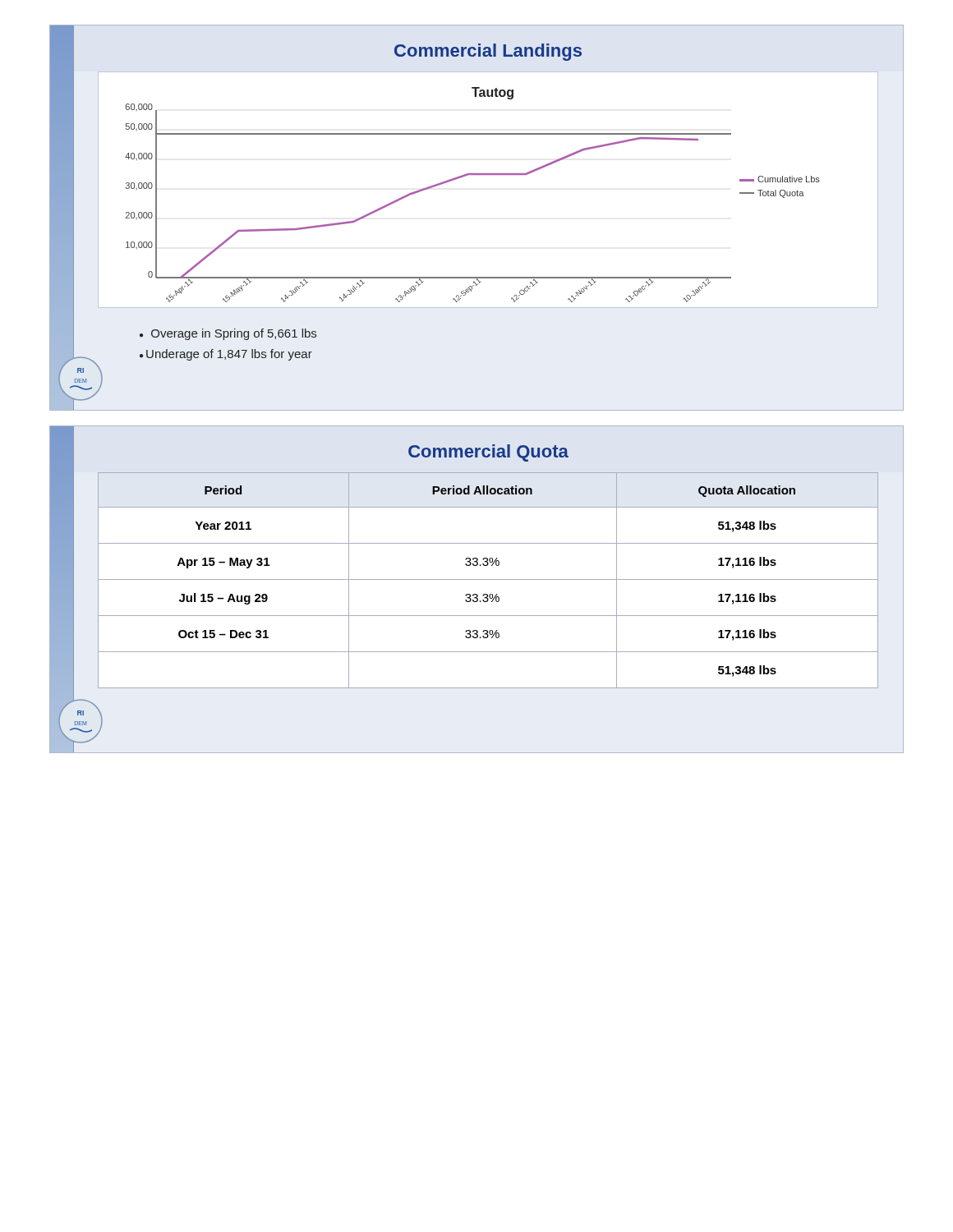
Task: Find the table that mentions "Year 2011"
Action: coord(488,580)
